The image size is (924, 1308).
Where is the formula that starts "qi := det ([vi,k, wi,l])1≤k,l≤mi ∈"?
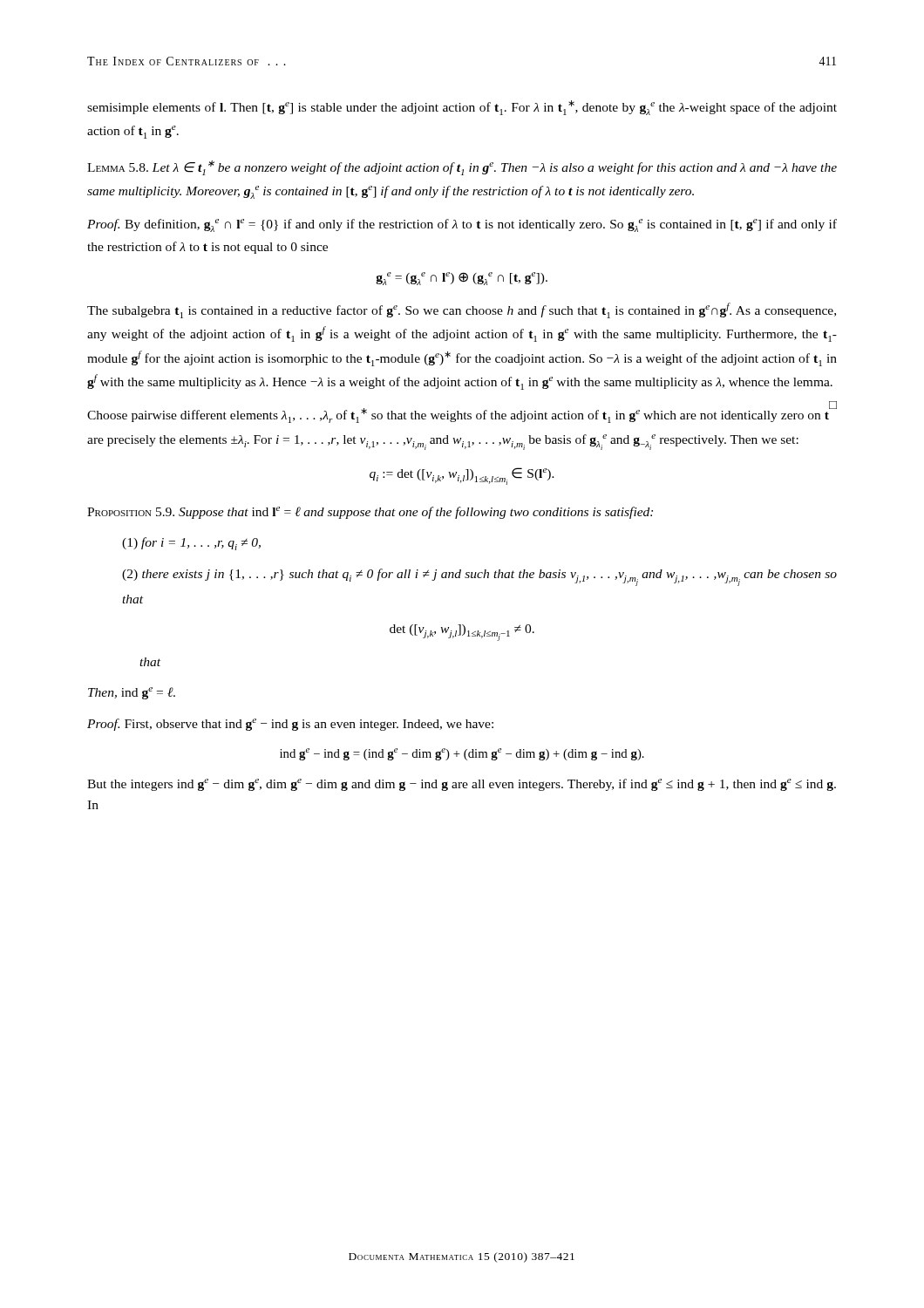click(x=462, y=475)
